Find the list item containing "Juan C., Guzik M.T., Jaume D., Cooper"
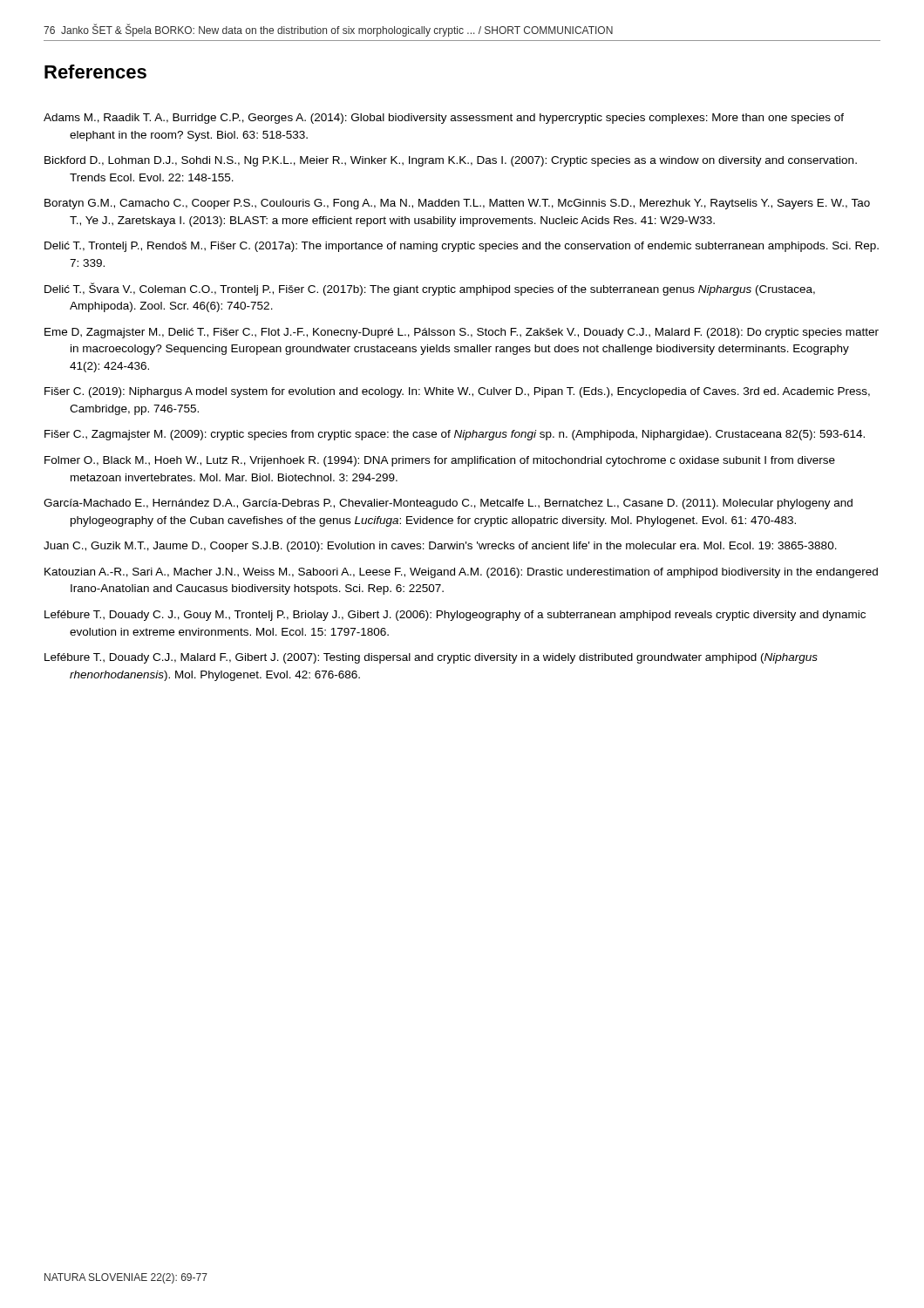This screenshot has width=924, height=1308. [x=440, y=546]
